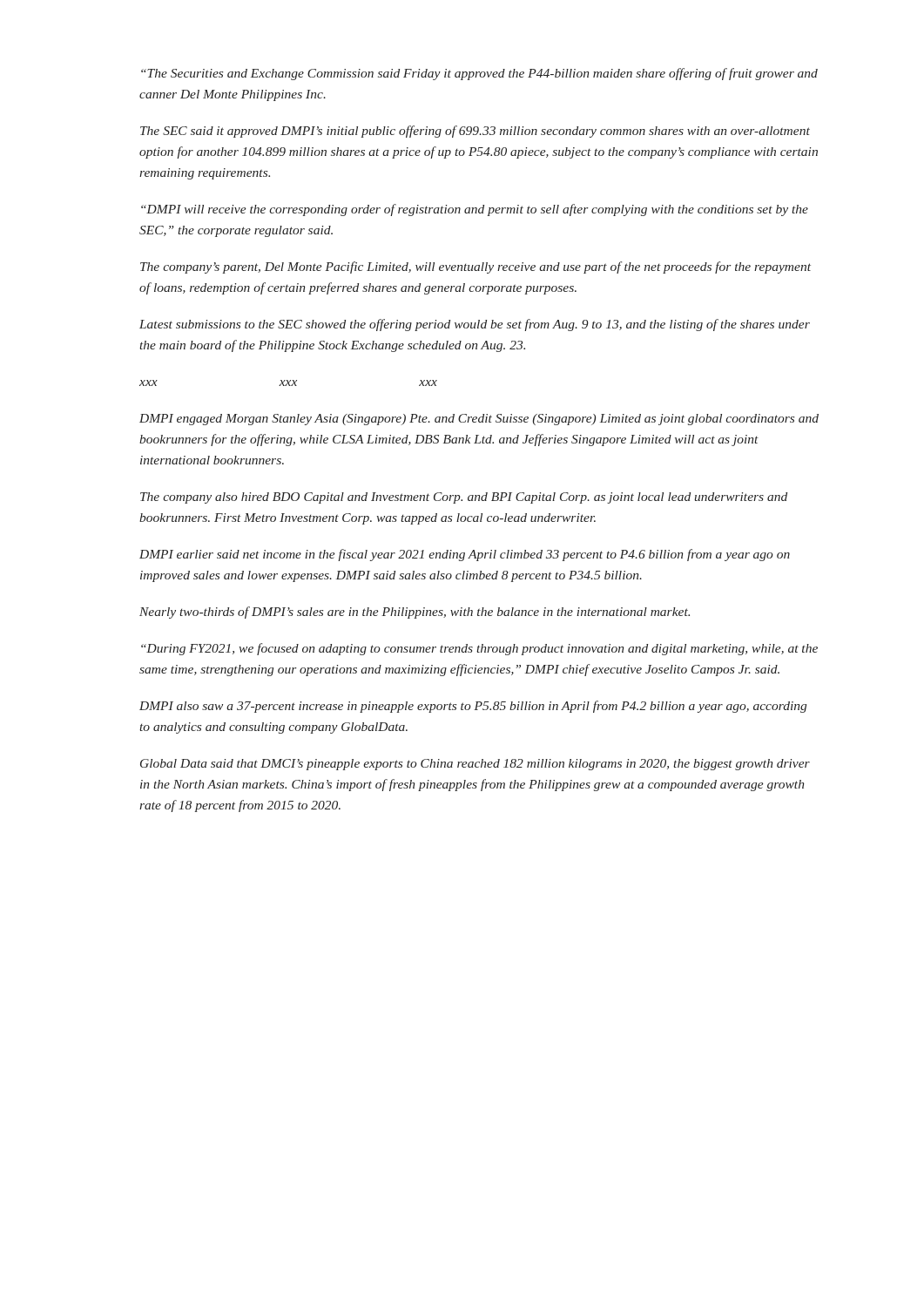
Task: Where is the passage that starts "Global Data said that DMCI’s pineapple exports to"?
Action: [474, 784]
